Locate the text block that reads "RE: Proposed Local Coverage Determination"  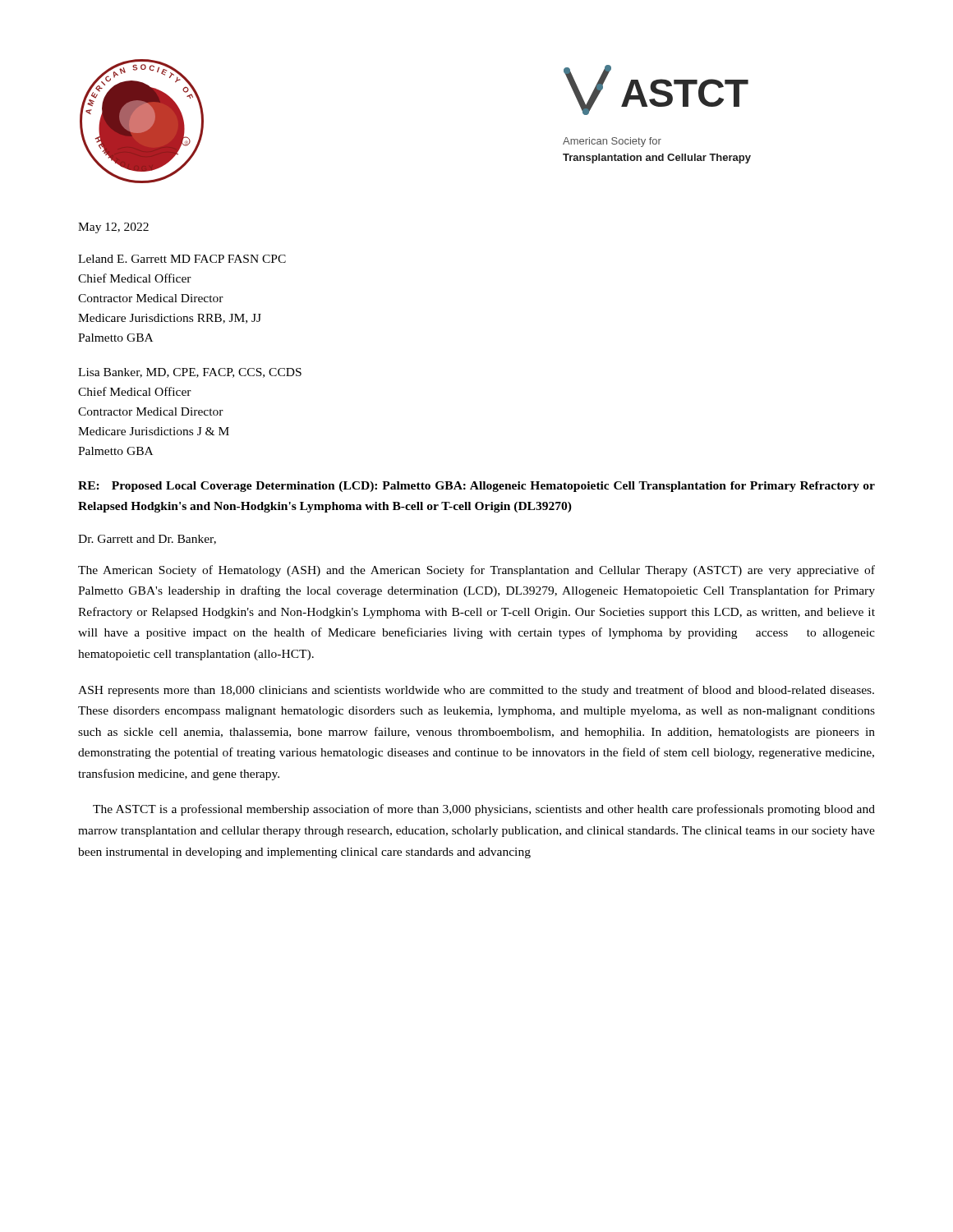point(476,495)
